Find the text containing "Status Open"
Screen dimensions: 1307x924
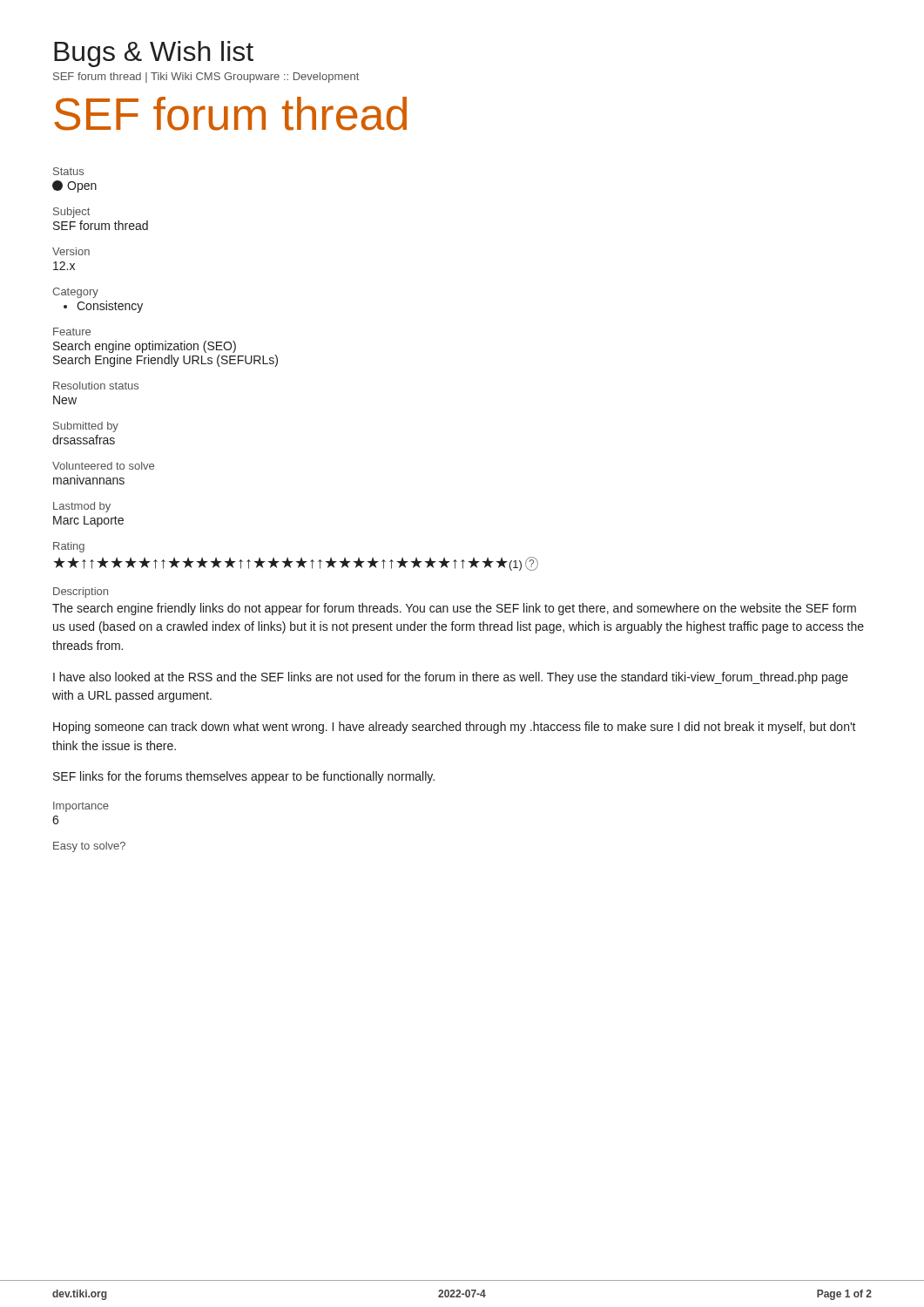pyautogui.click(x=68, y=171)
